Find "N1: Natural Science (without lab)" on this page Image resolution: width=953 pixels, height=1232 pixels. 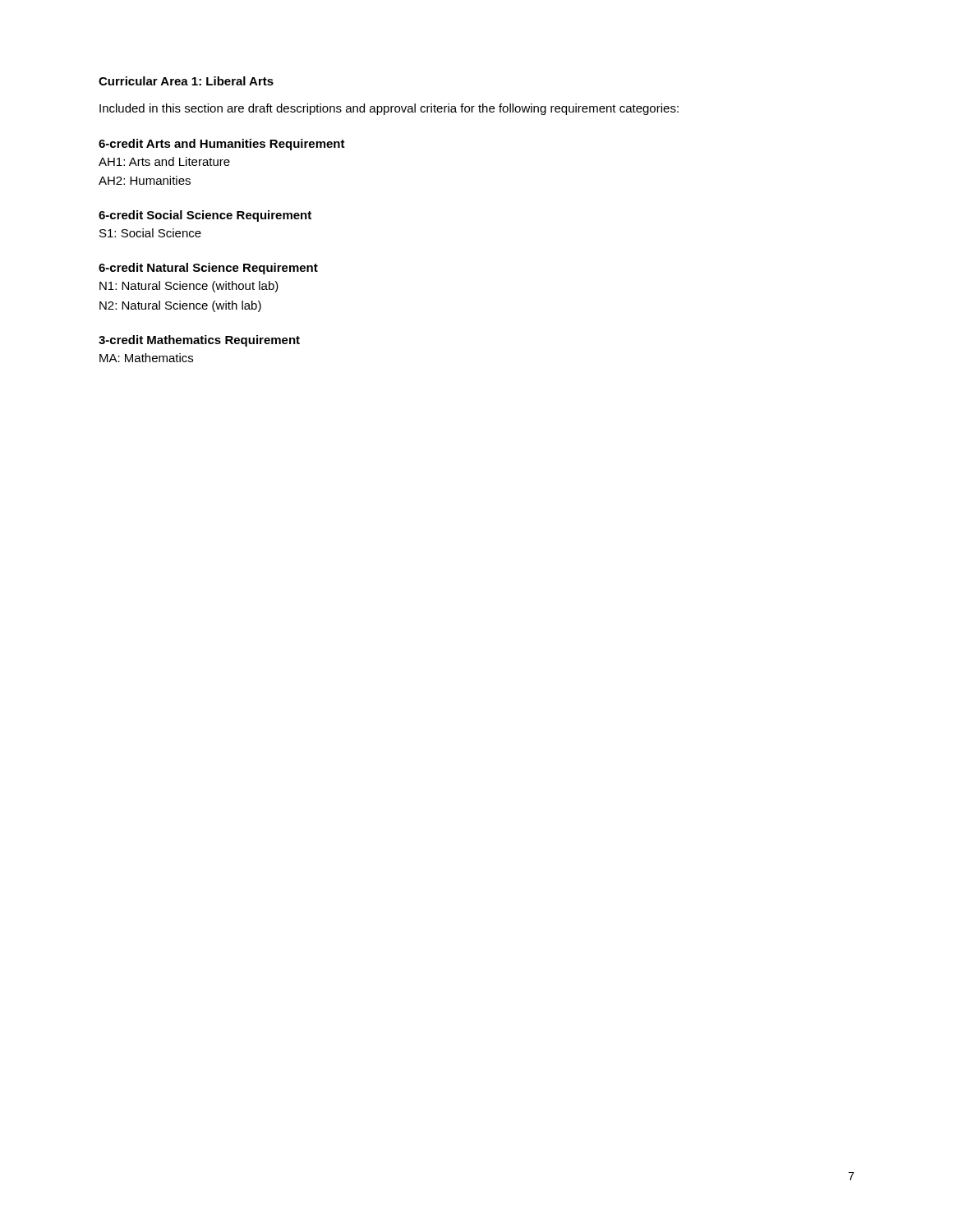click(189, 286)
